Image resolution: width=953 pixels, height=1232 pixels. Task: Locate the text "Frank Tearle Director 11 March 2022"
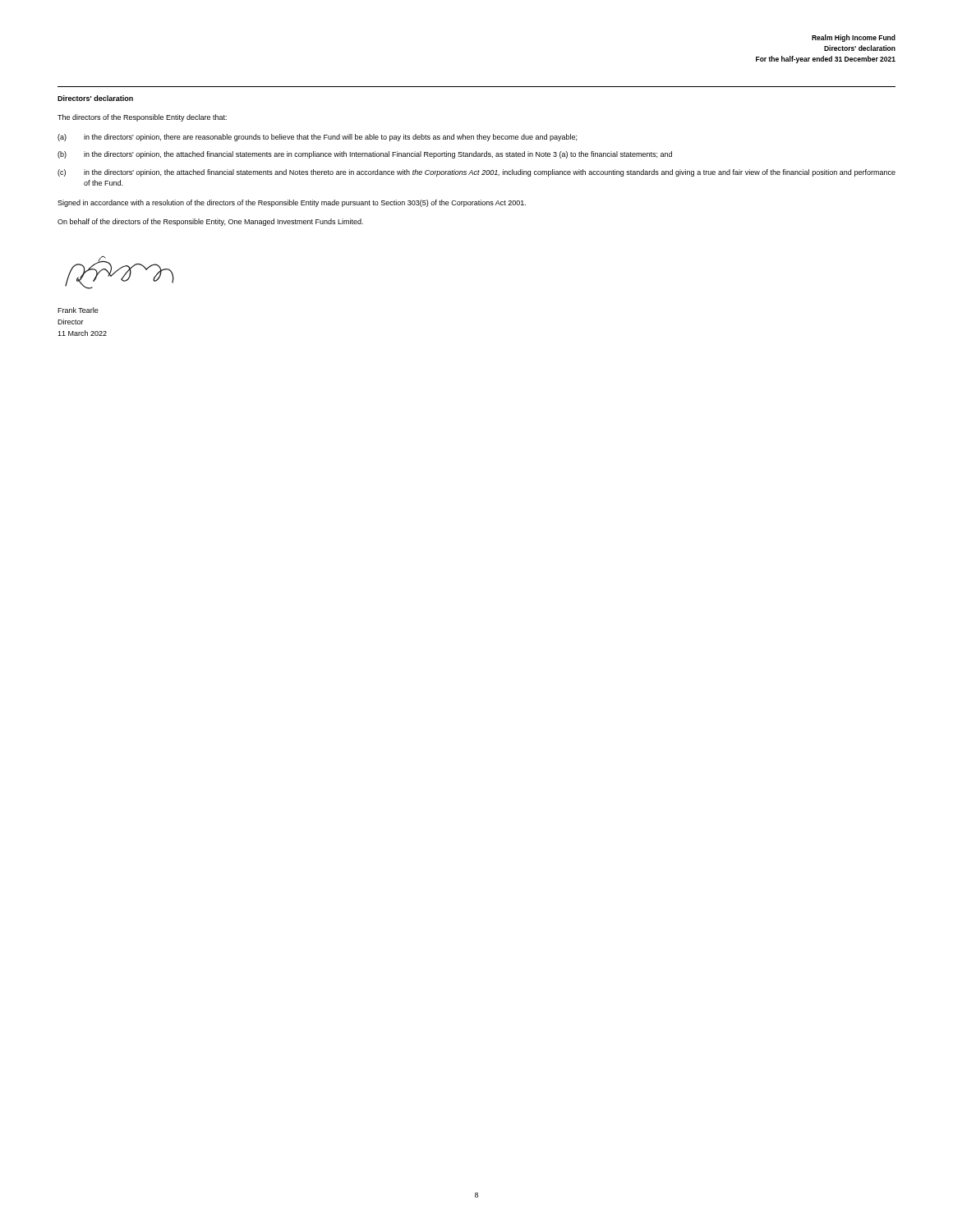[x=82, y=322]
